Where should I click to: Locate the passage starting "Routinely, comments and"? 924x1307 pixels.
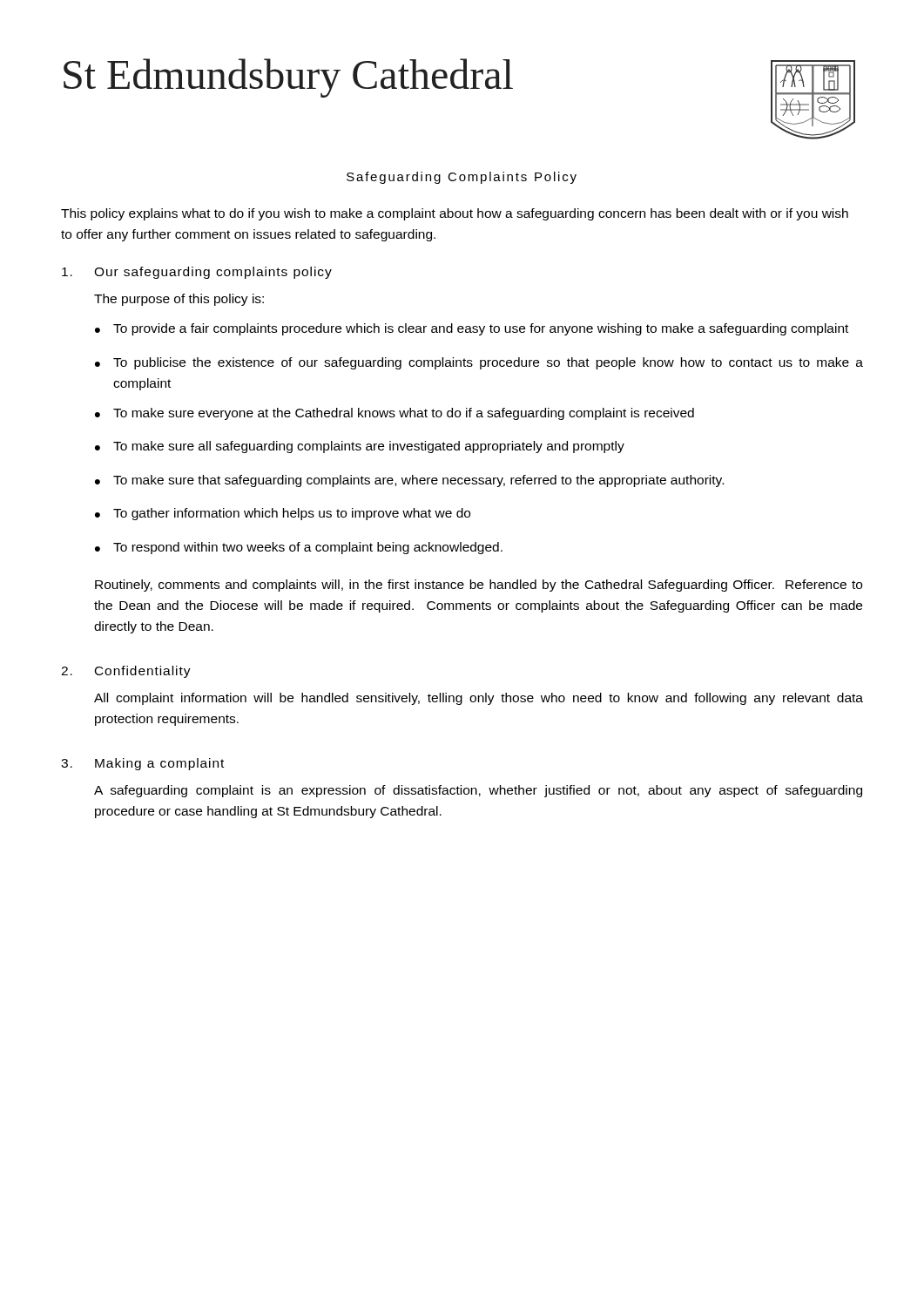(x=479, y=605)
